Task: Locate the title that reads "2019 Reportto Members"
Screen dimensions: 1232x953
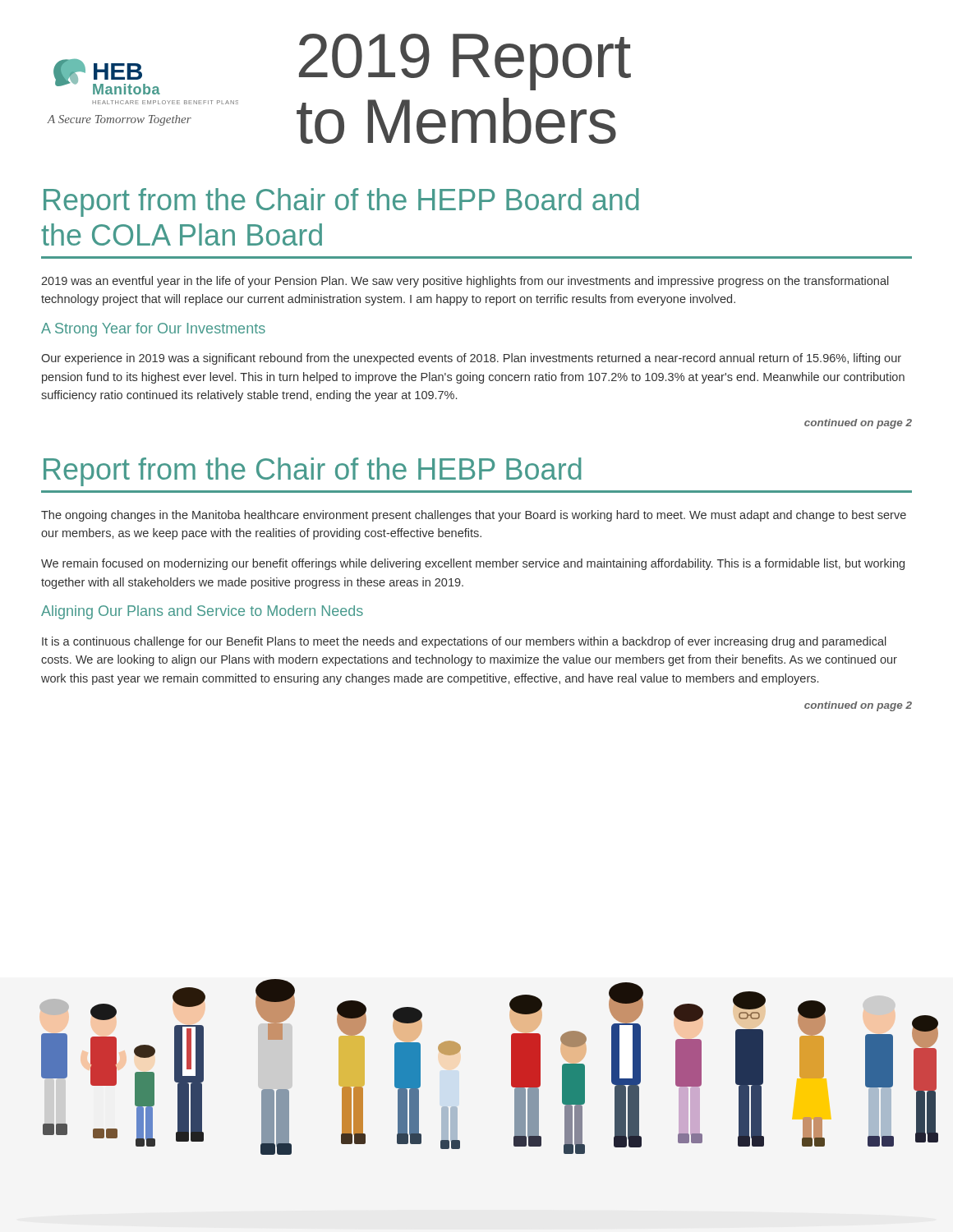Action: (604, 89)
